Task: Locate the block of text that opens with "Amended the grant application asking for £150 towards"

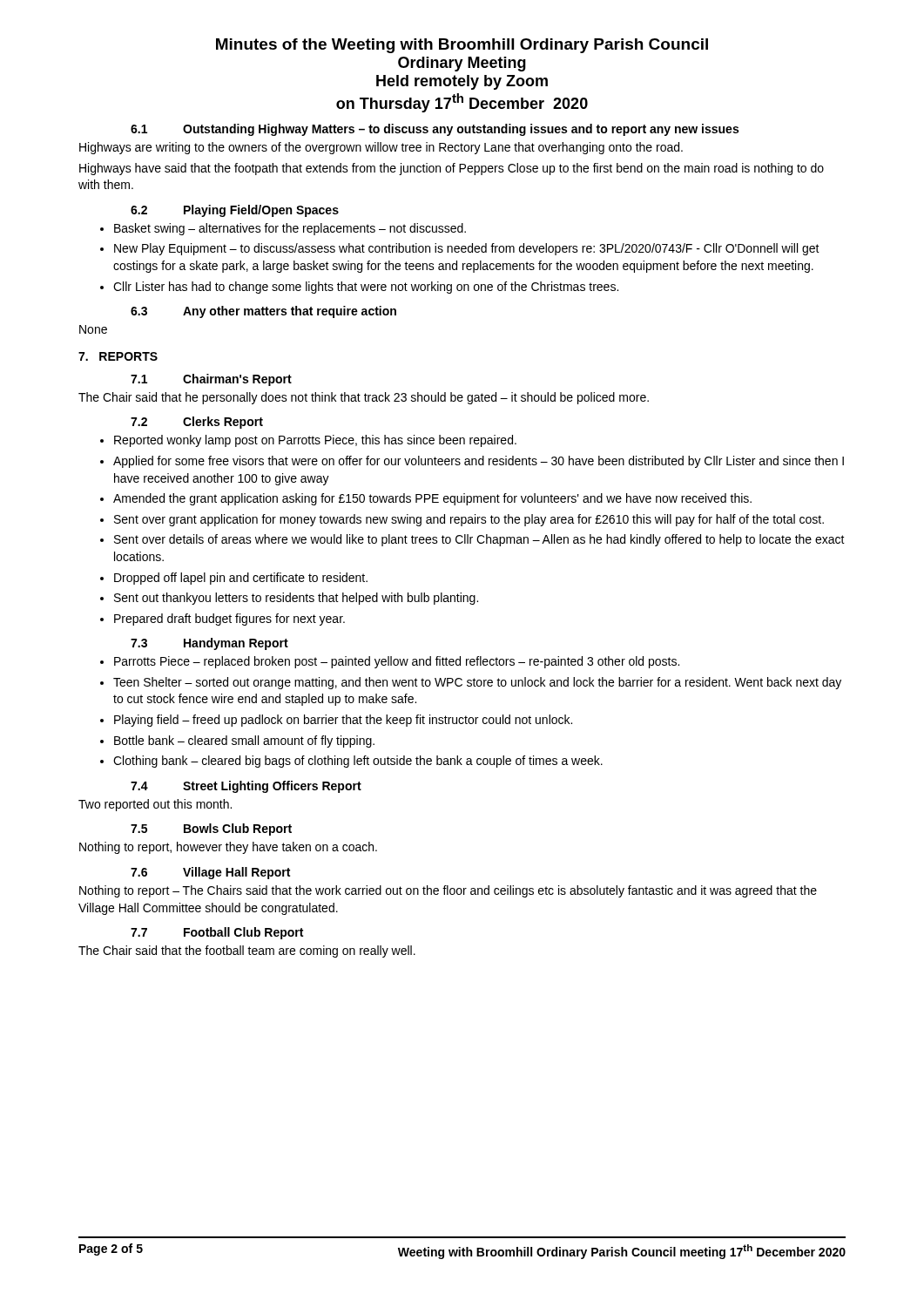Action: click(x=462, y=499)
